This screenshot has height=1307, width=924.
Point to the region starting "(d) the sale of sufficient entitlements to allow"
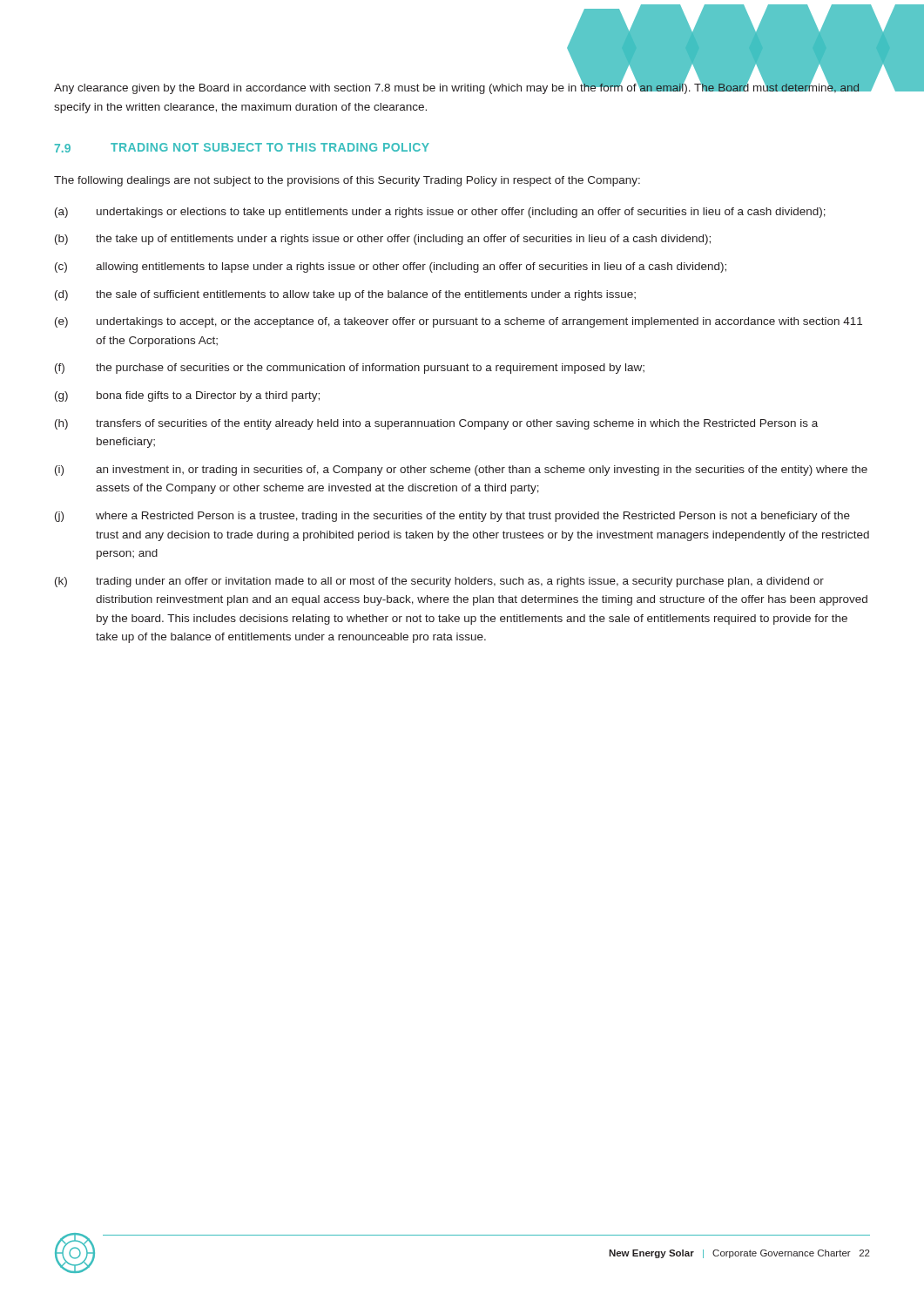click(x=462, y=294)
